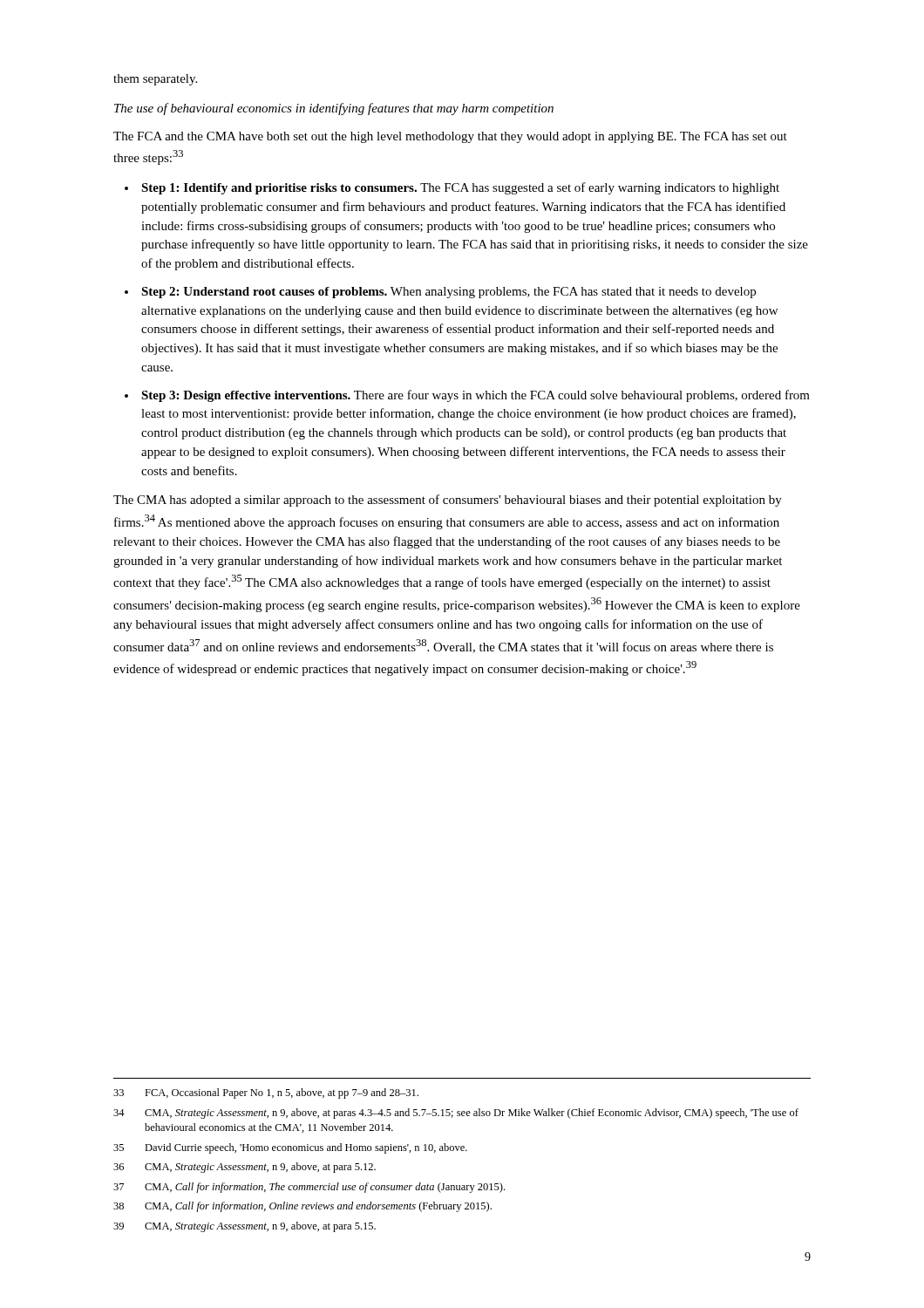Point to the block beginning "33 FCA, Occasional"
924x1308 pixels.
coord(266,1093)
